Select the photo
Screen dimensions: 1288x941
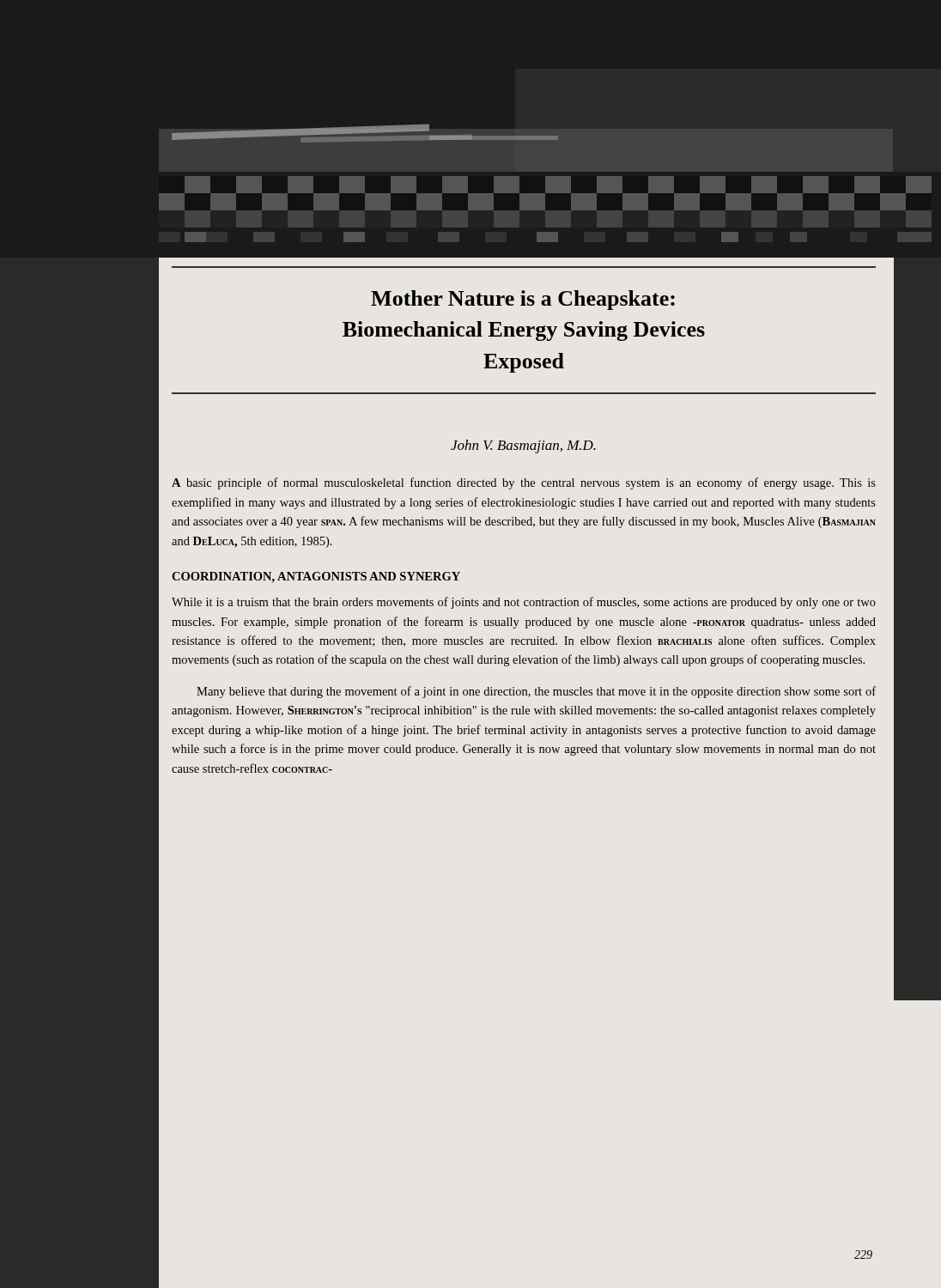click(x=470, y=129)
